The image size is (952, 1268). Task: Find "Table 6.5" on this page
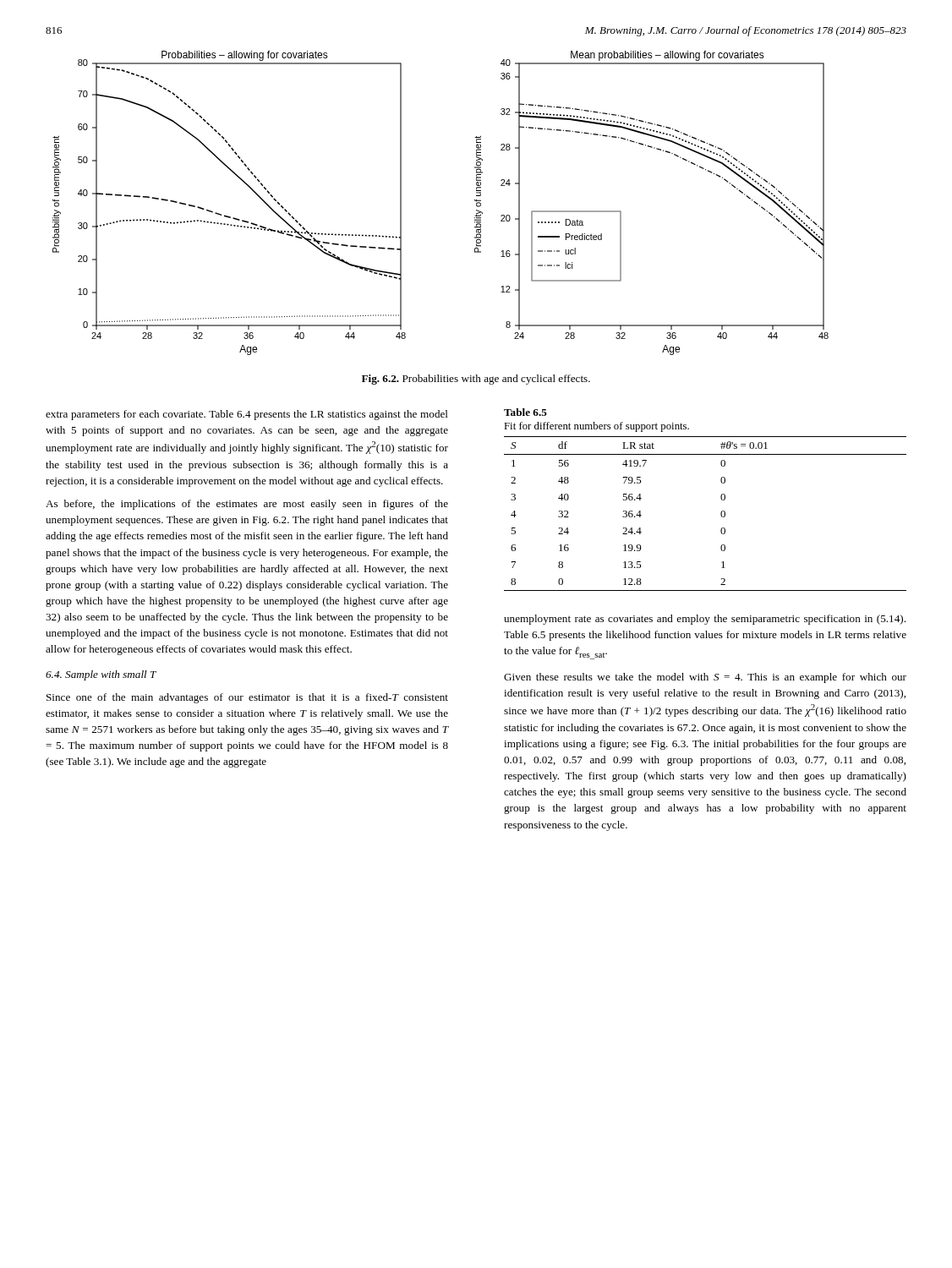[x=525, y=412]
